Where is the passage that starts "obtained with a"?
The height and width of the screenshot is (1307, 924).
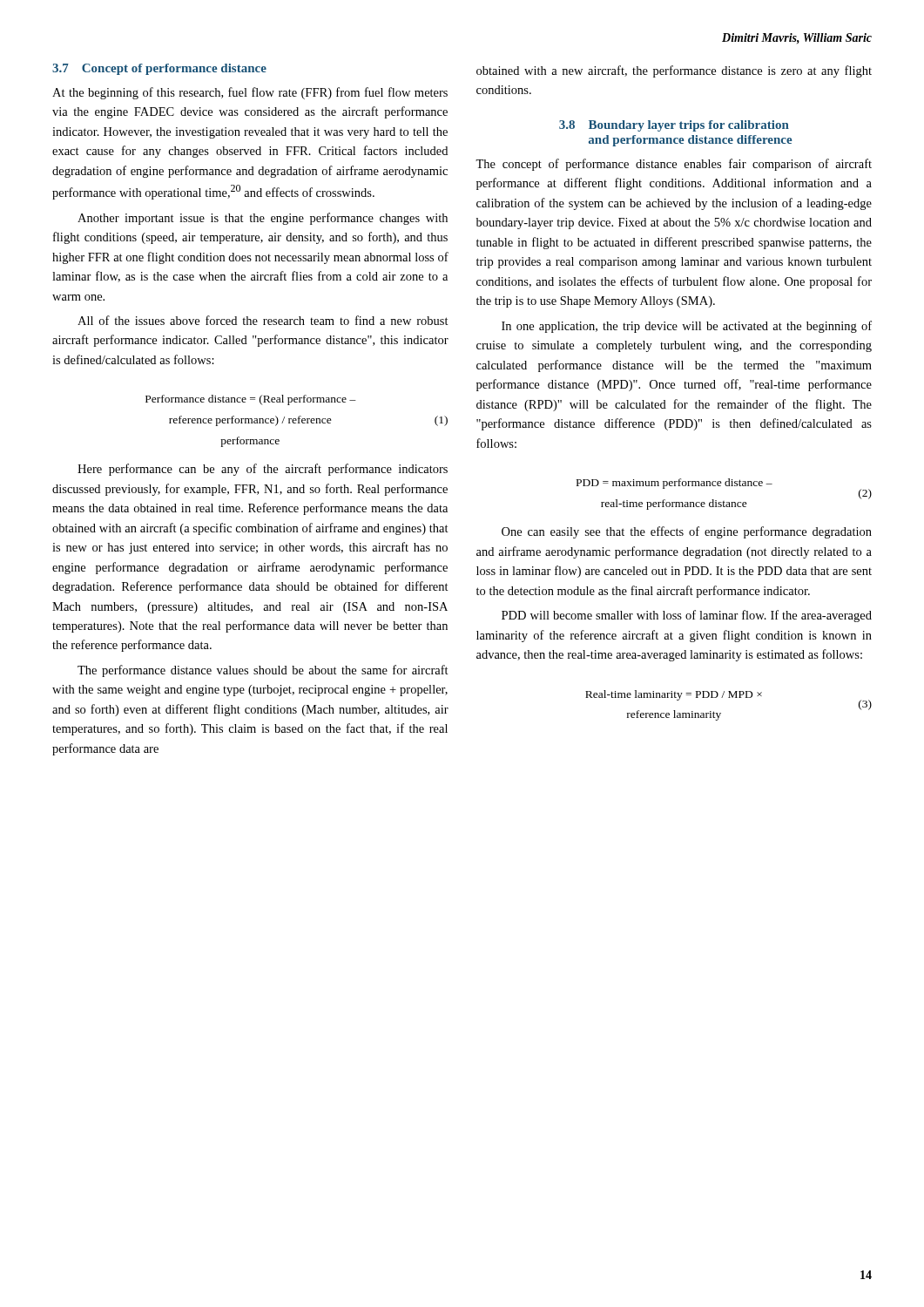click(x=674, y=81)
